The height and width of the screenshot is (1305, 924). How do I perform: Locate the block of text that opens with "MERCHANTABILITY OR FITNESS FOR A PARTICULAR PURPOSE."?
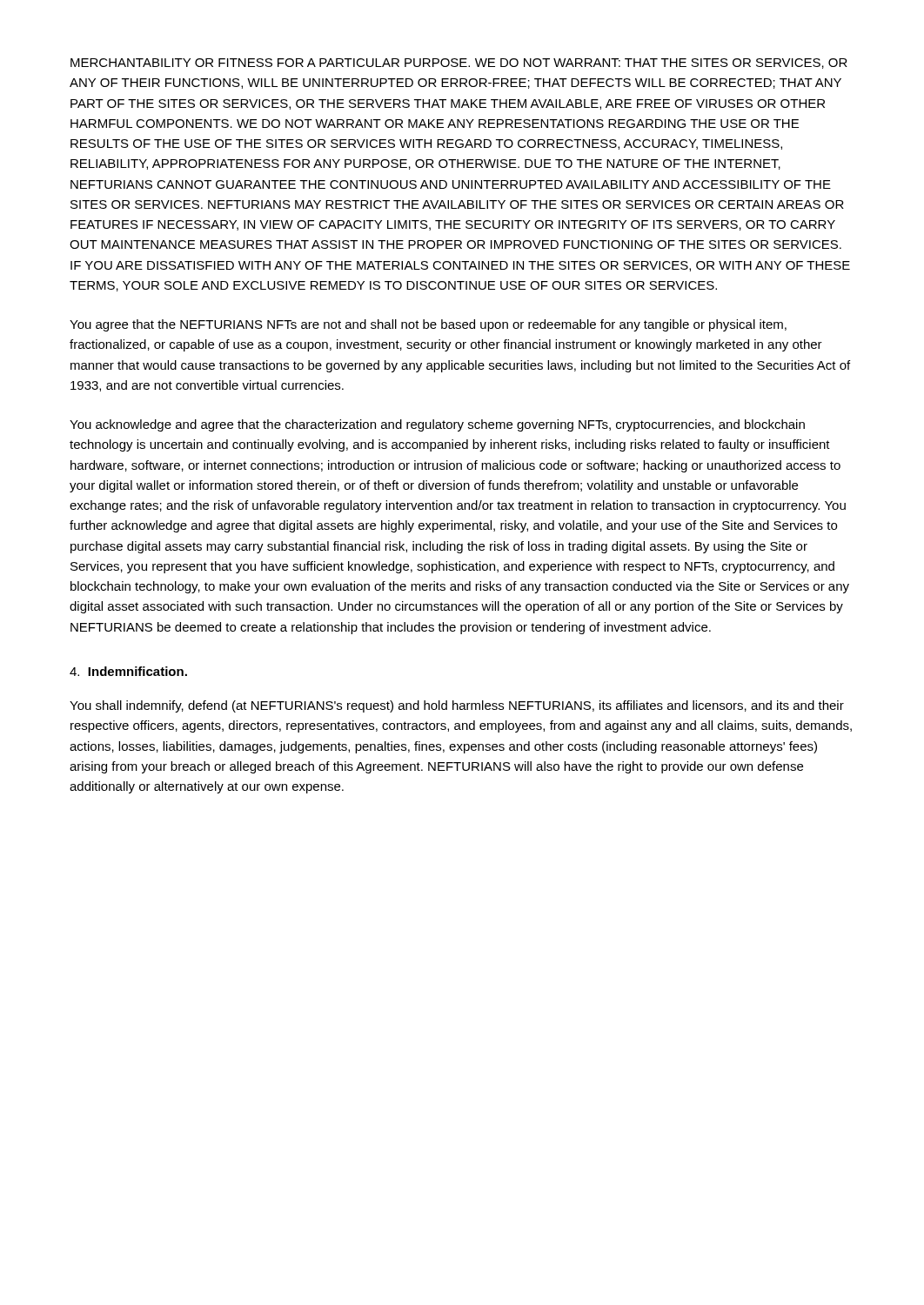460,173
